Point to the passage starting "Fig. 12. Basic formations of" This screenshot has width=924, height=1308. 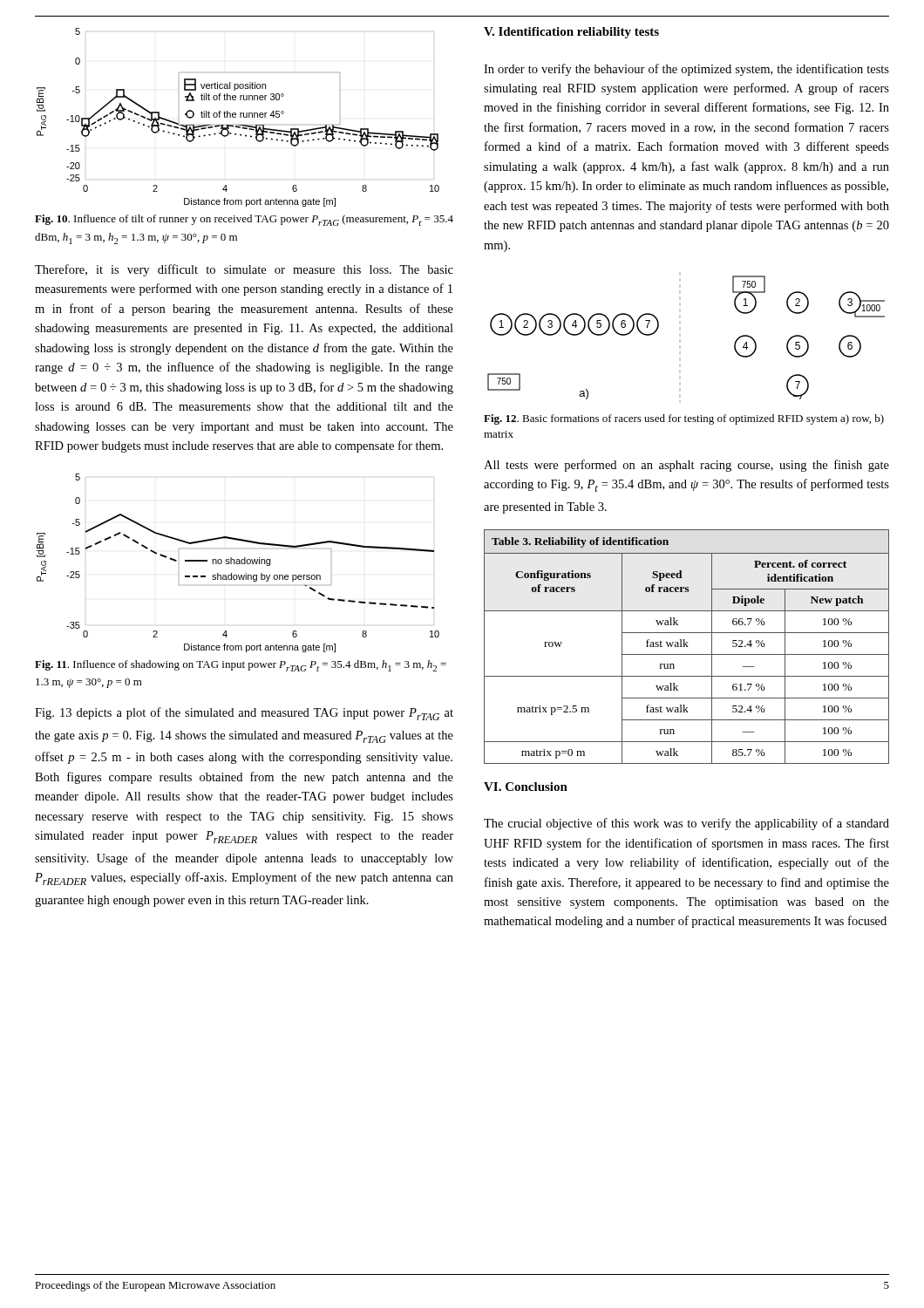pyautogui.click(x=686, y=426)
